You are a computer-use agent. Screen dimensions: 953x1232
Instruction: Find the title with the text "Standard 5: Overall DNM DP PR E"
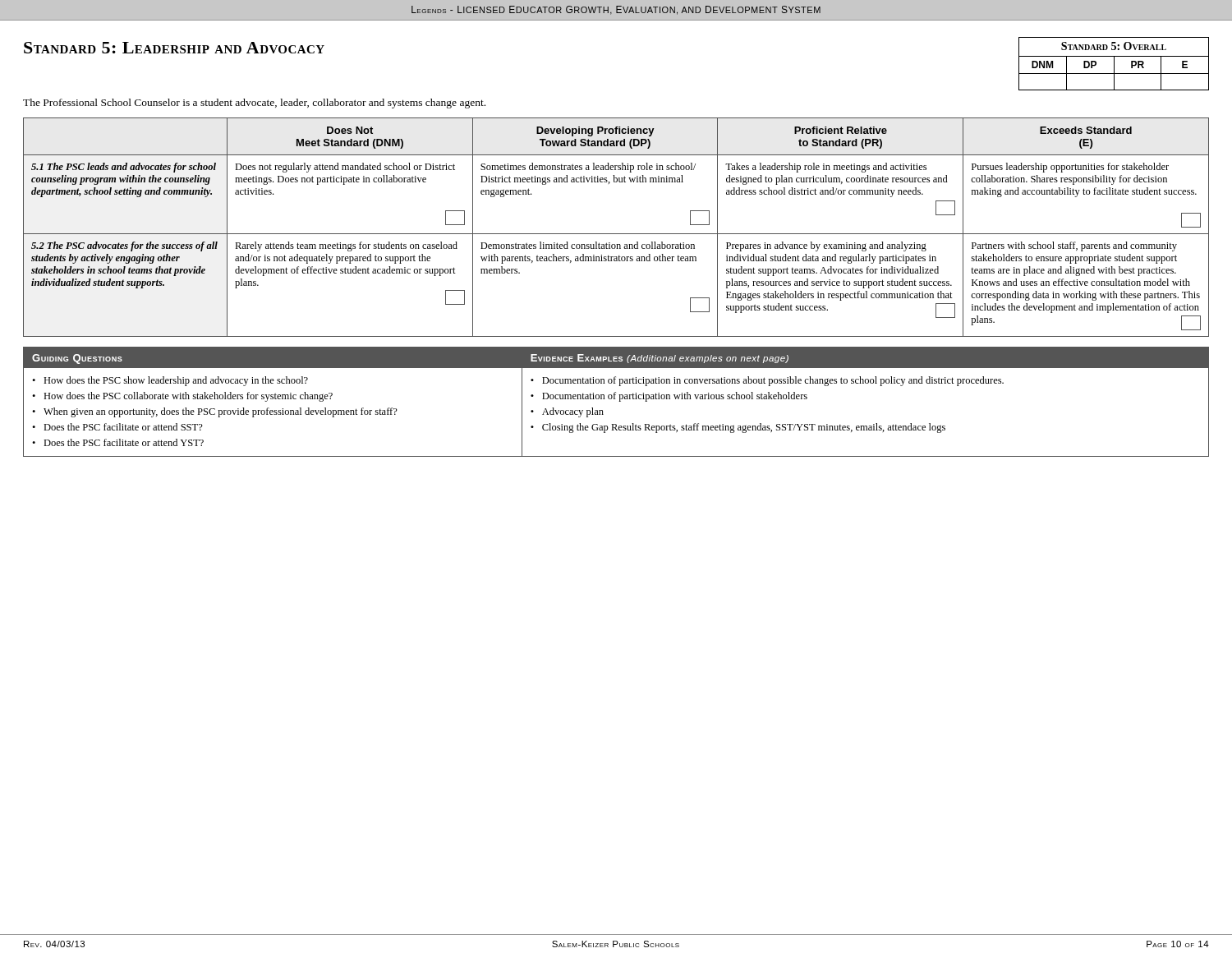pyautogui.click(x=1114, y=64)
